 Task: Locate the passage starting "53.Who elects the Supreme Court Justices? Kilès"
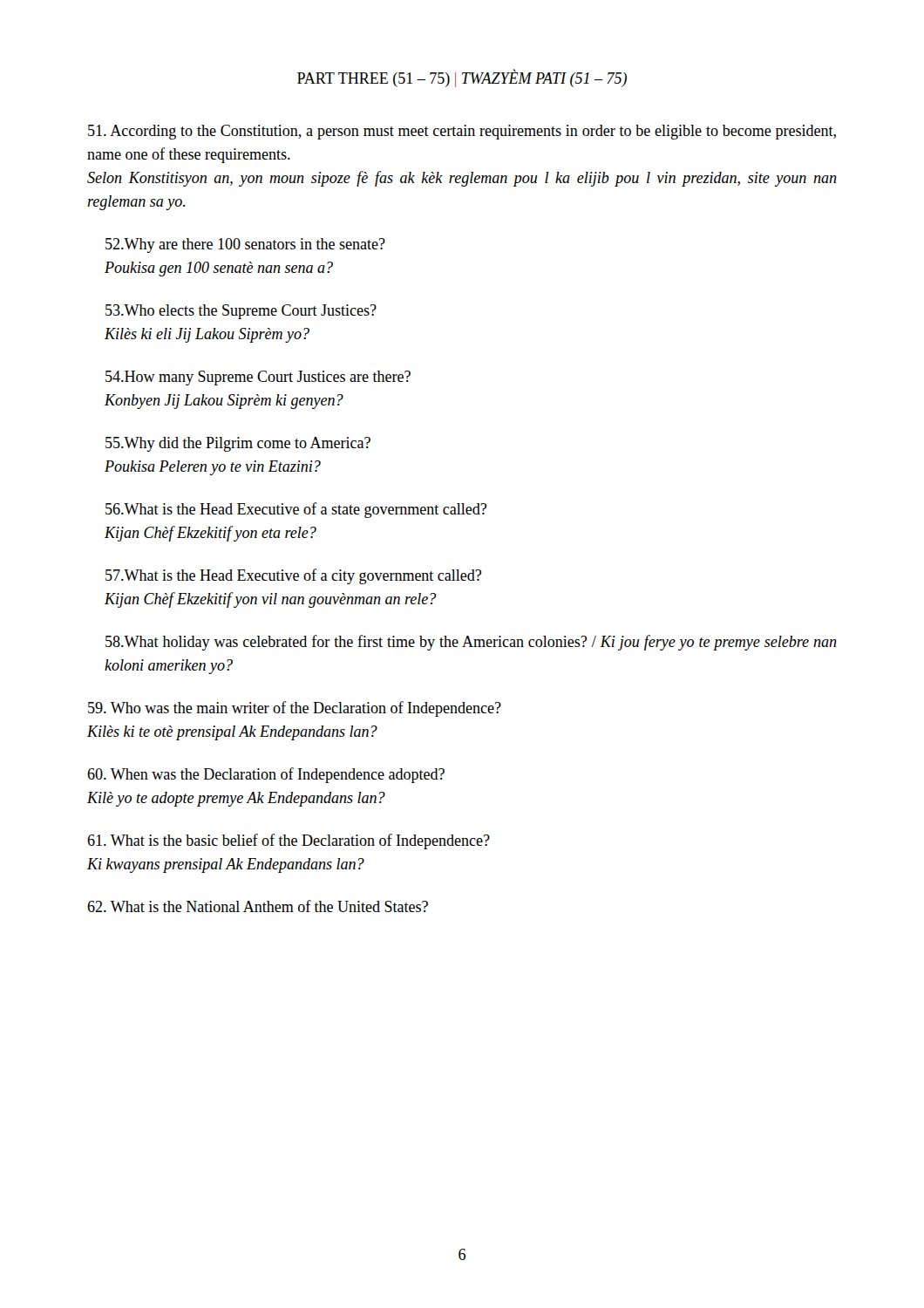(x=241, y=312)
